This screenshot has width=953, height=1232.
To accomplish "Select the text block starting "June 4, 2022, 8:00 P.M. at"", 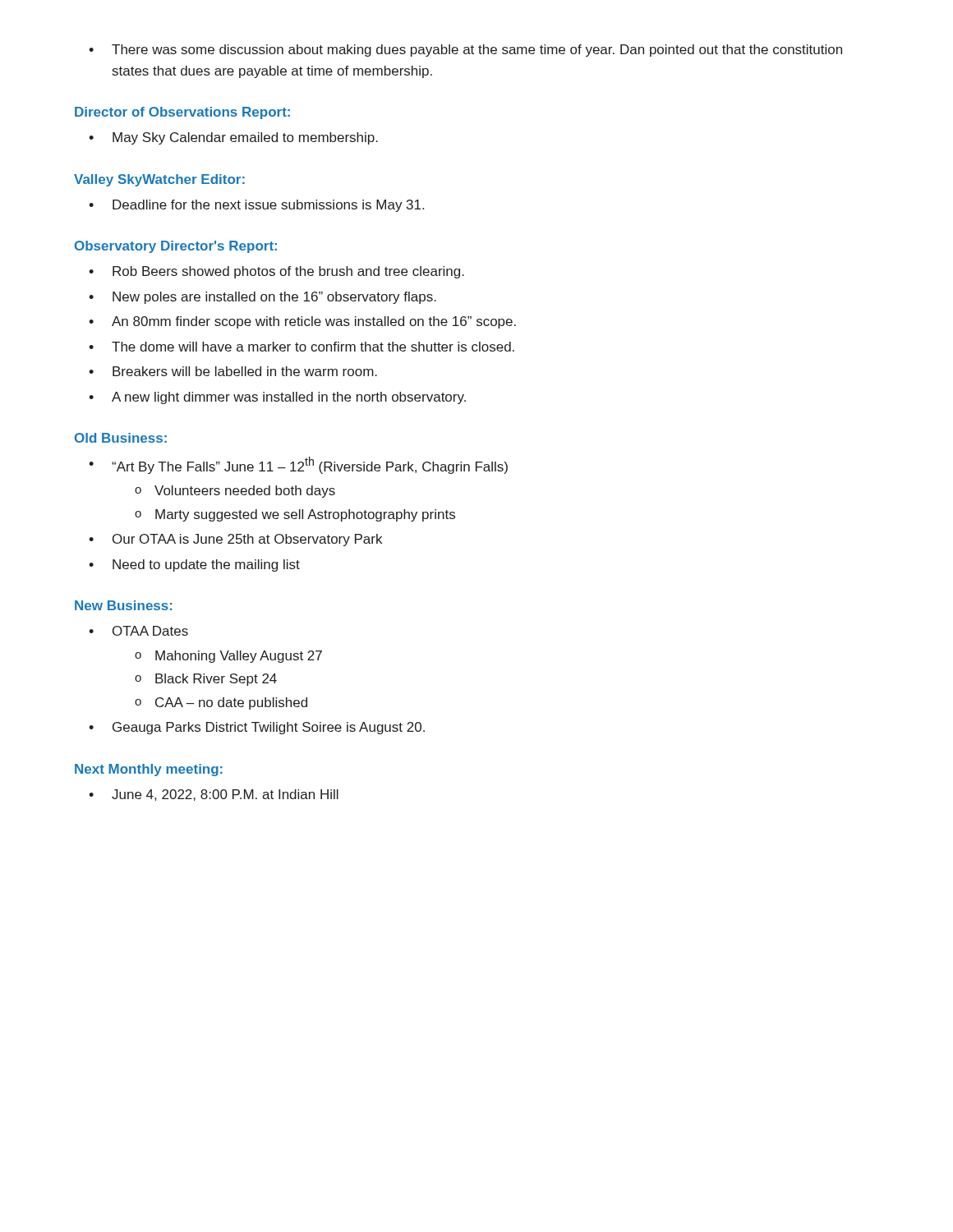I will [x=214, y=795].
